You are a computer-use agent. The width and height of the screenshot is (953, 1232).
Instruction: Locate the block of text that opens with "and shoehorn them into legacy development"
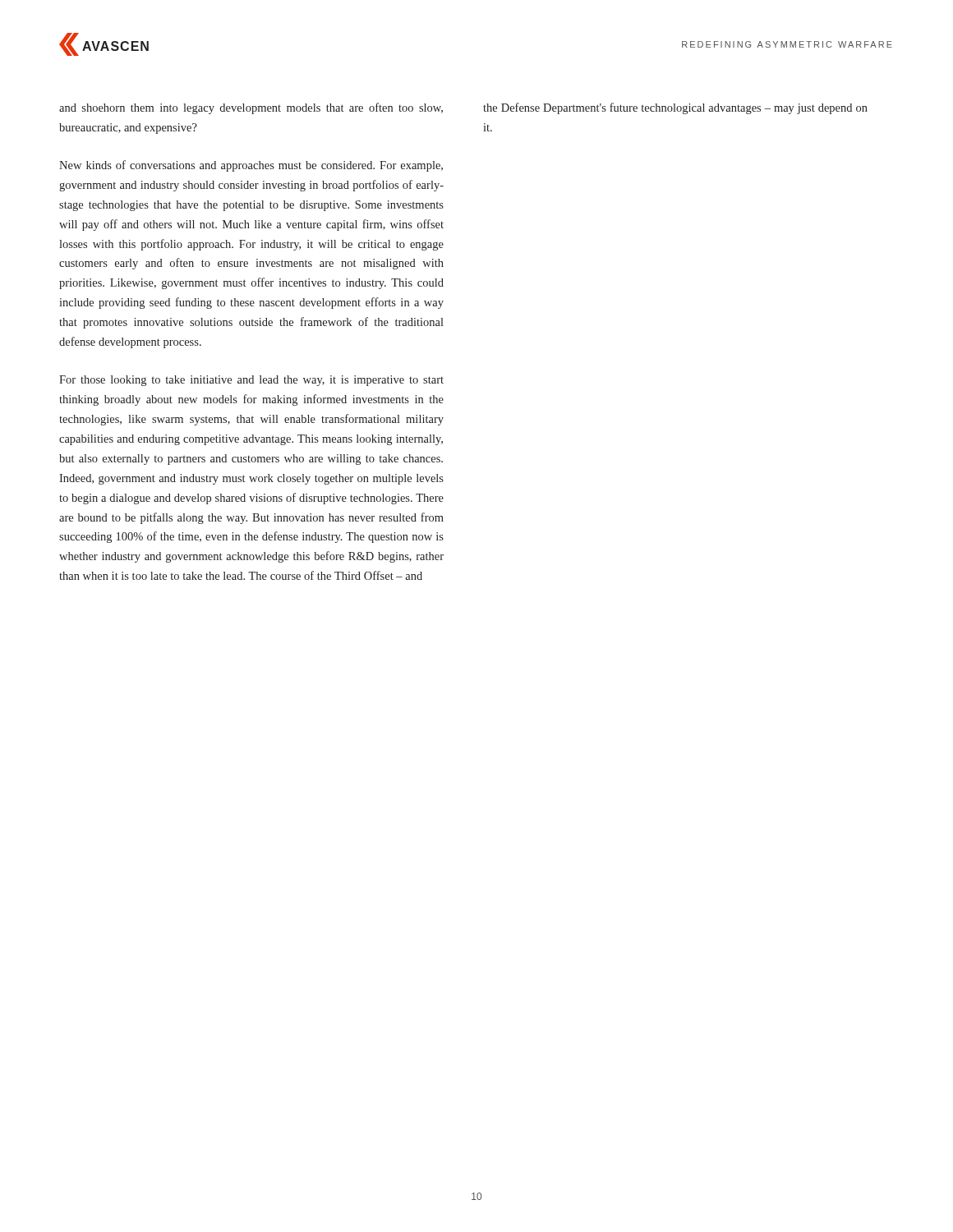point(251,117)
